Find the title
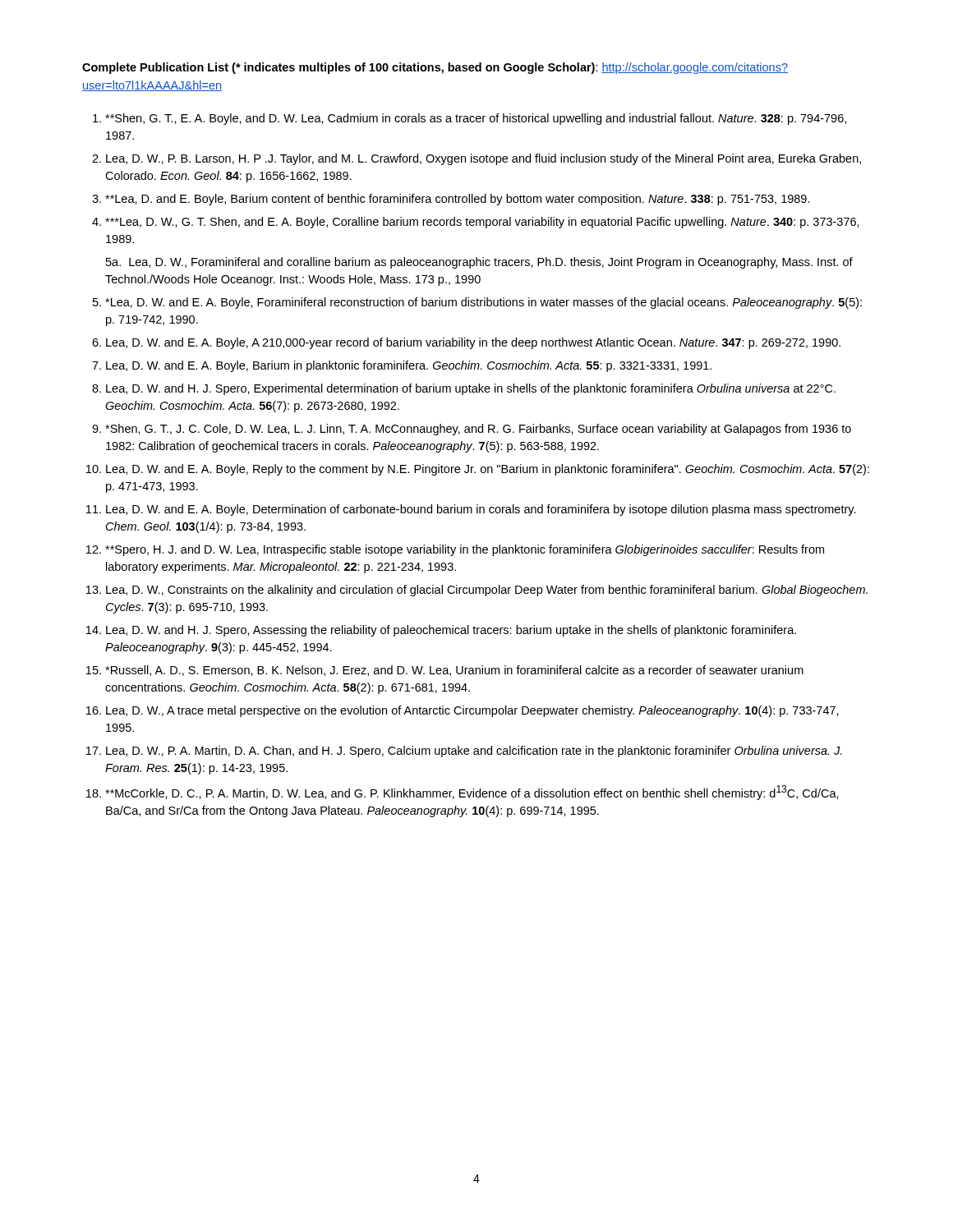The image size is (953, 1232). click(476, 77)
